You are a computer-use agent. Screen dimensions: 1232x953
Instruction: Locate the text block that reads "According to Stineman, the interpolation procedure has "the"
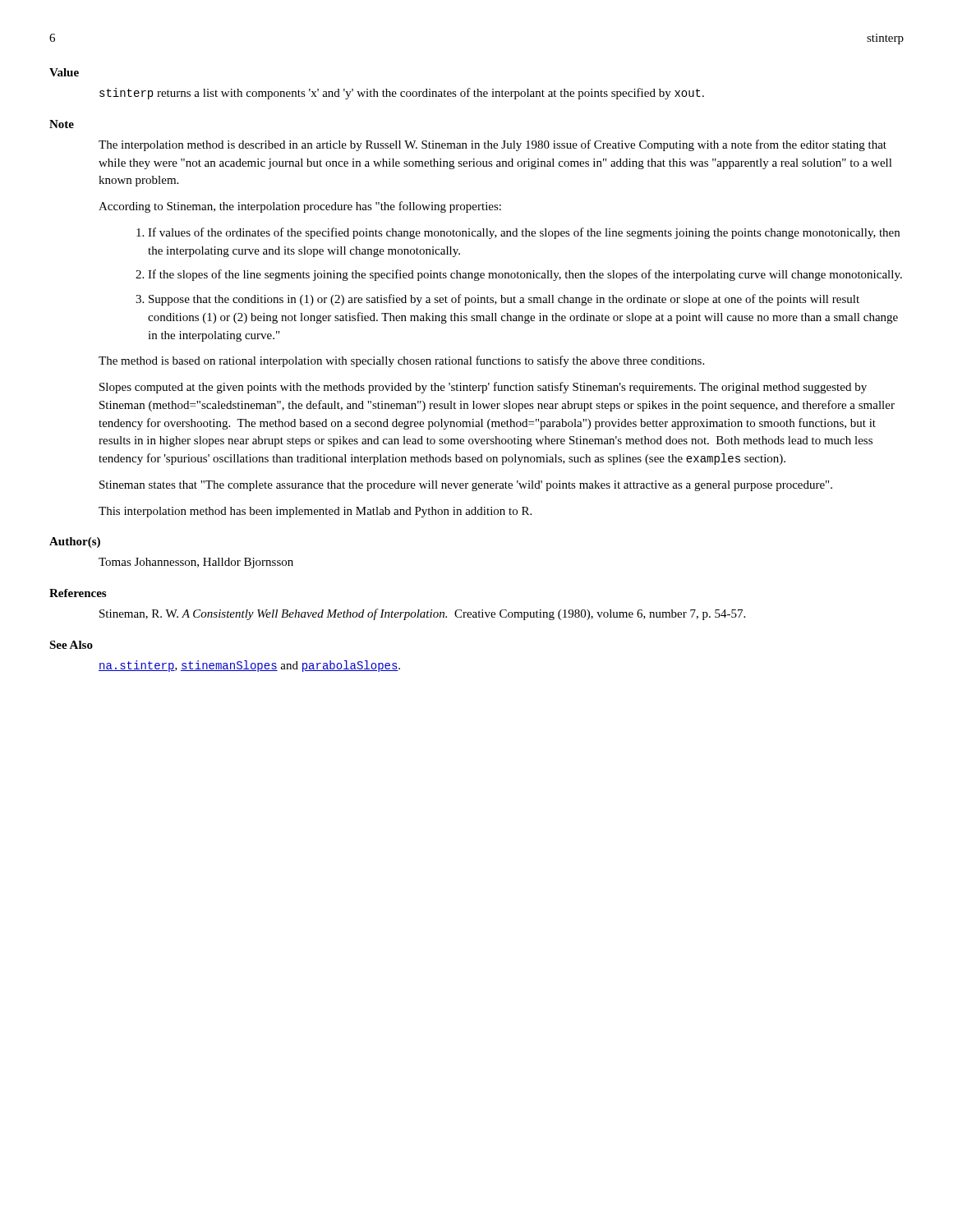pos(300,206)
